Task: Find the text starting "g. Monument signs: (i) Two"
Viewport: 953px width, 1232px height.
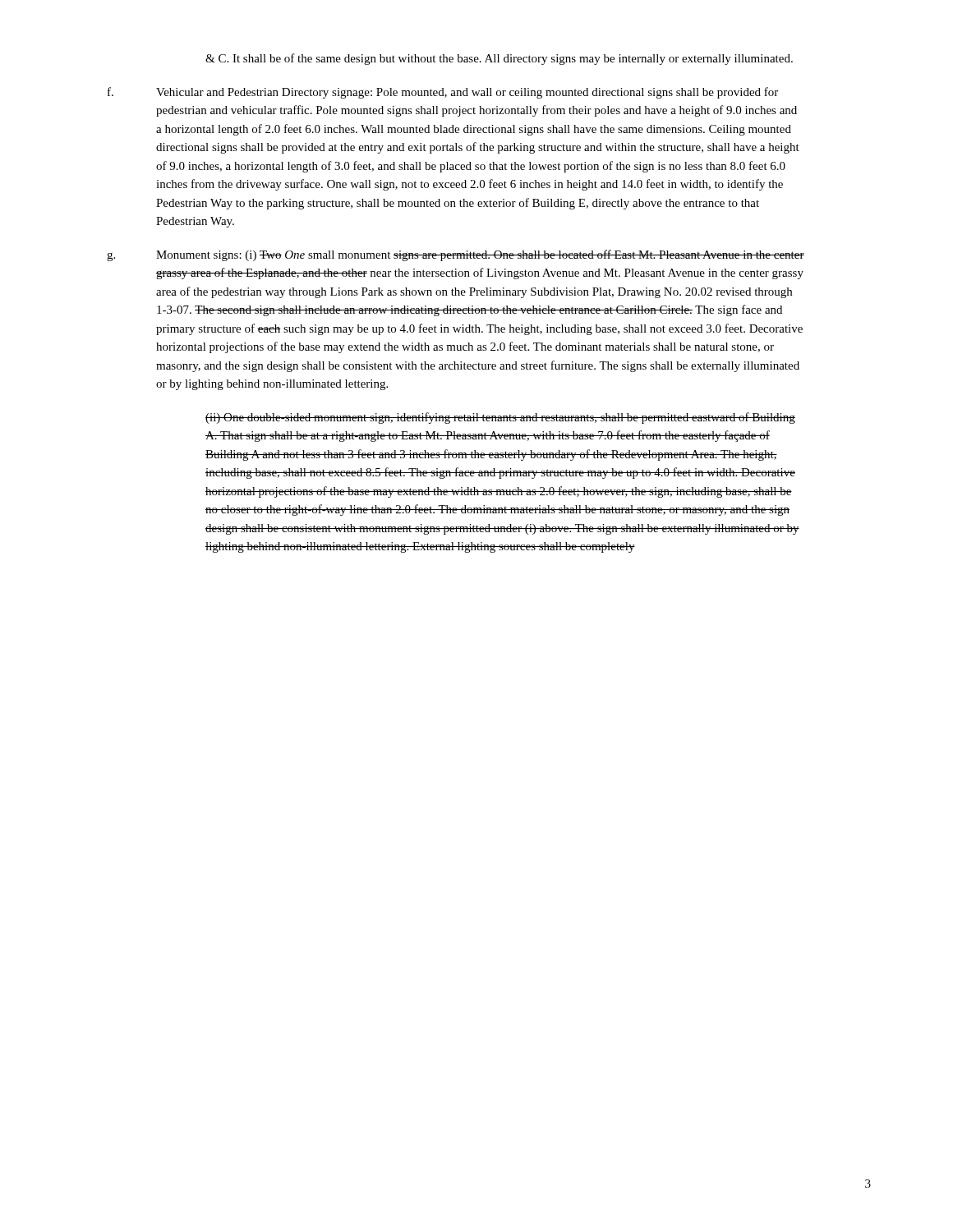Action: coord(456,319)
